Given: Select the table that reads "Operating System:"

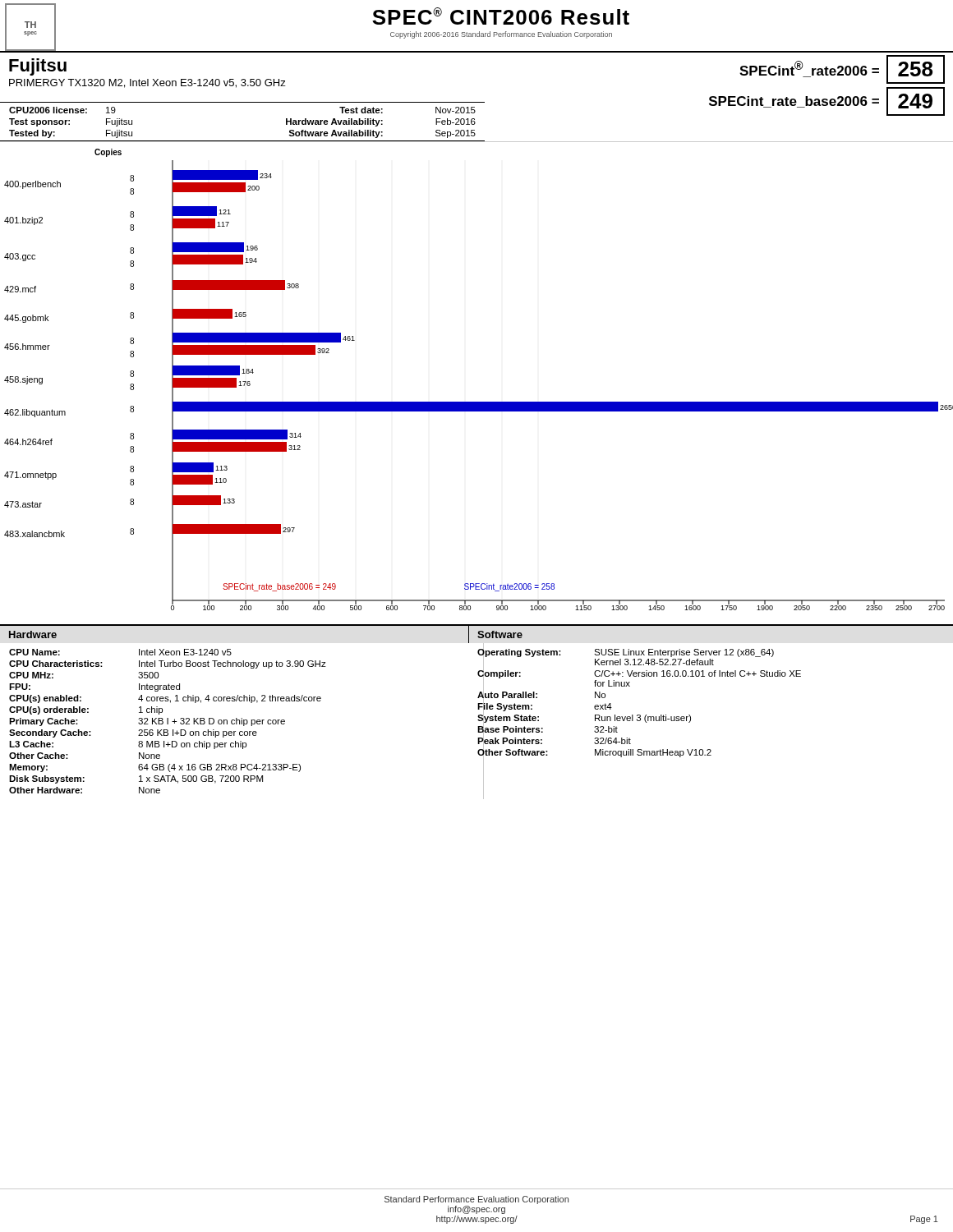Looking at the screenshot, I should pos(711,702).
